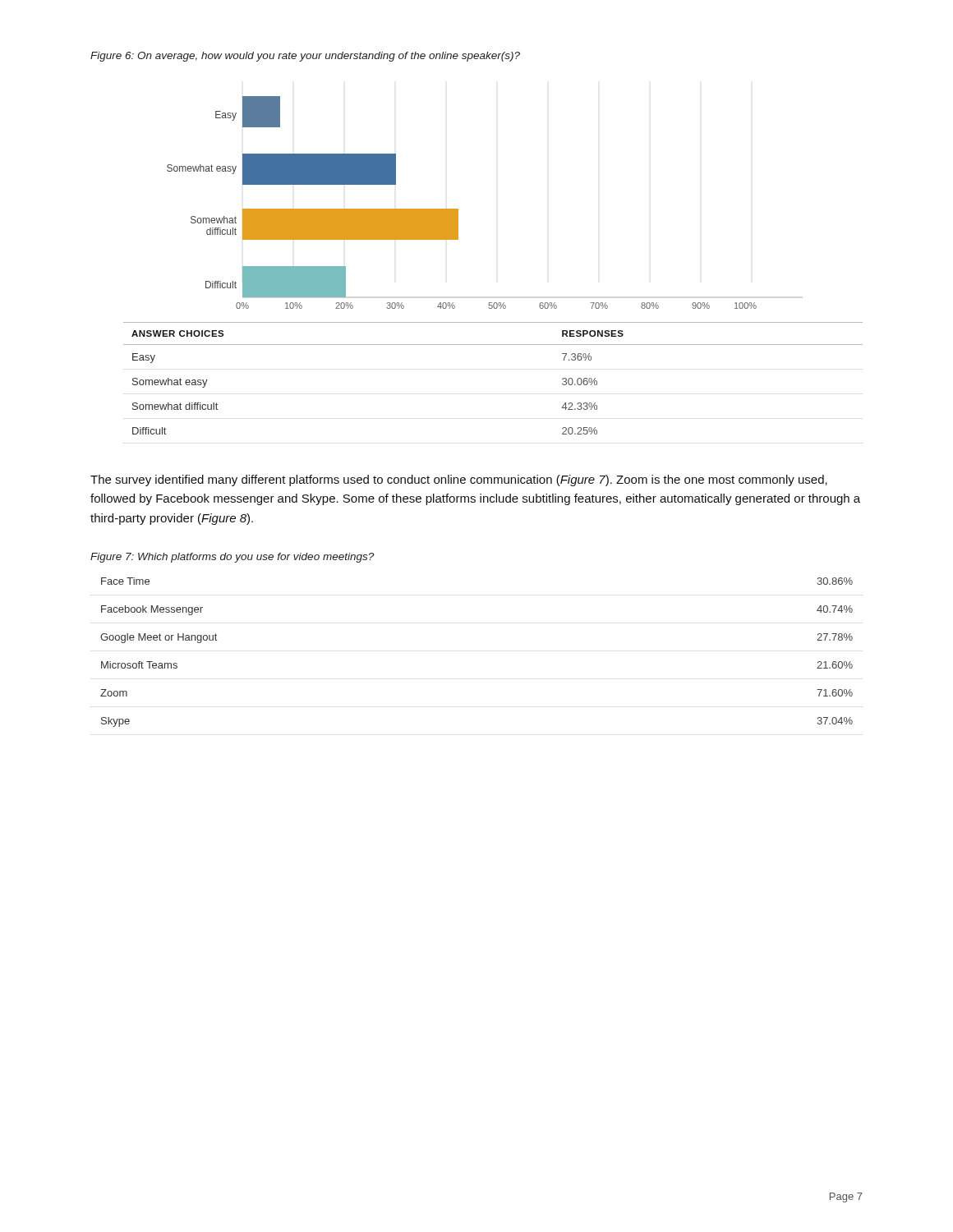Locate the table with the text "Somewhat difficult"

click(493, 383)
